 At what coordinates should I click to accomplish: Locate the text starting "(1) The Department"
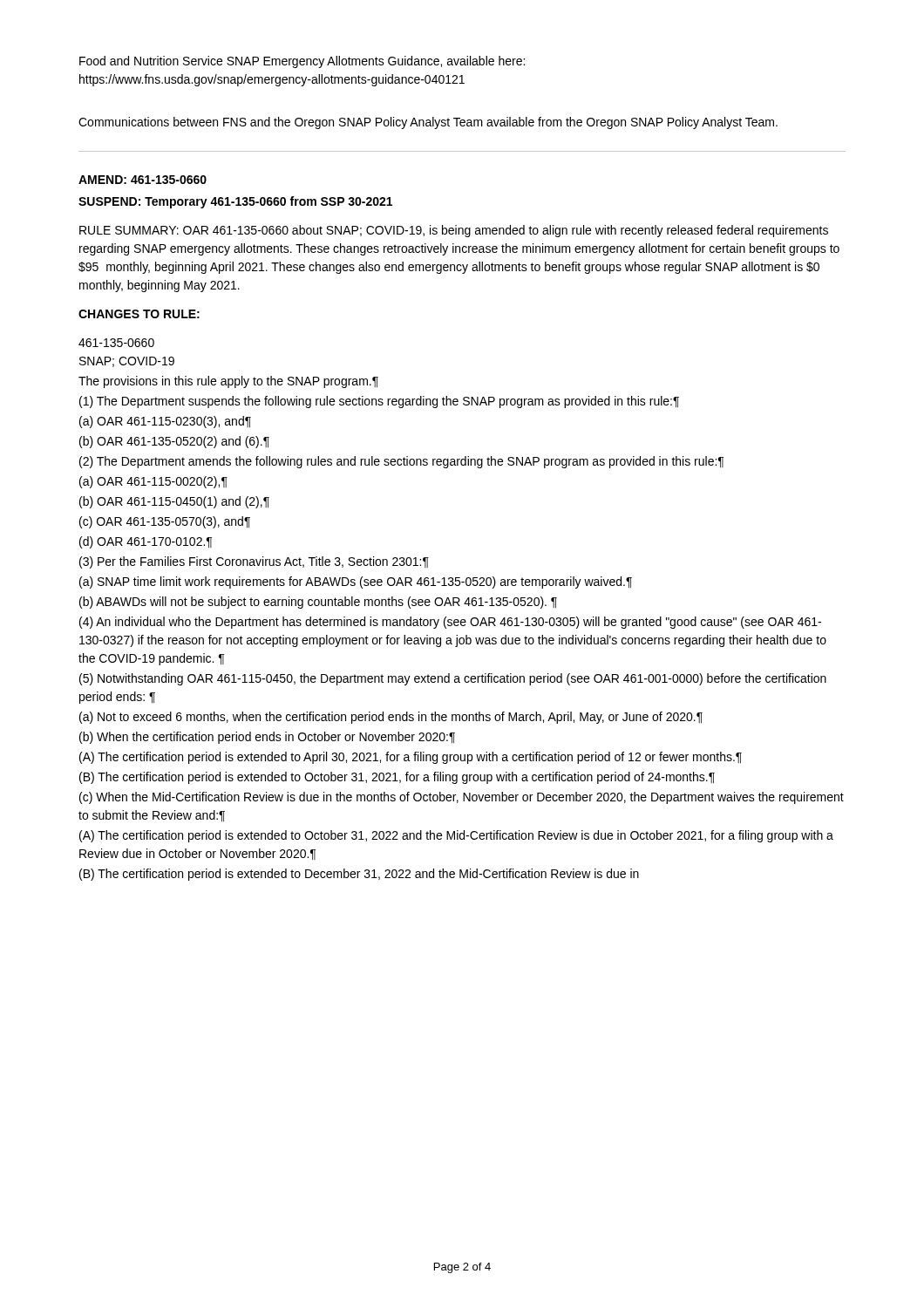(379, 401)
